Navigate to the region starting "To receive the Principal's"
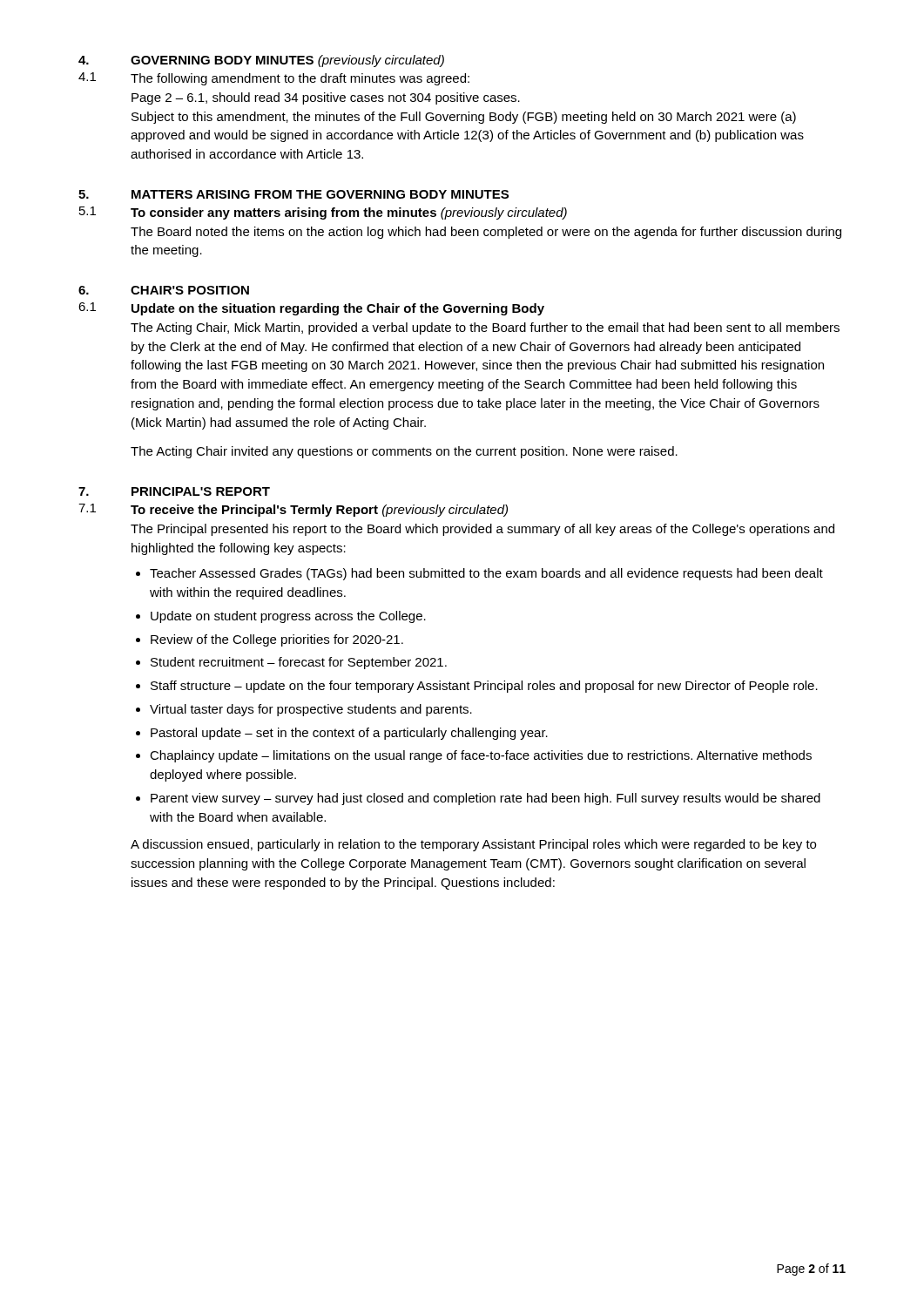924x1307 pixels. (x=488, y=696)
